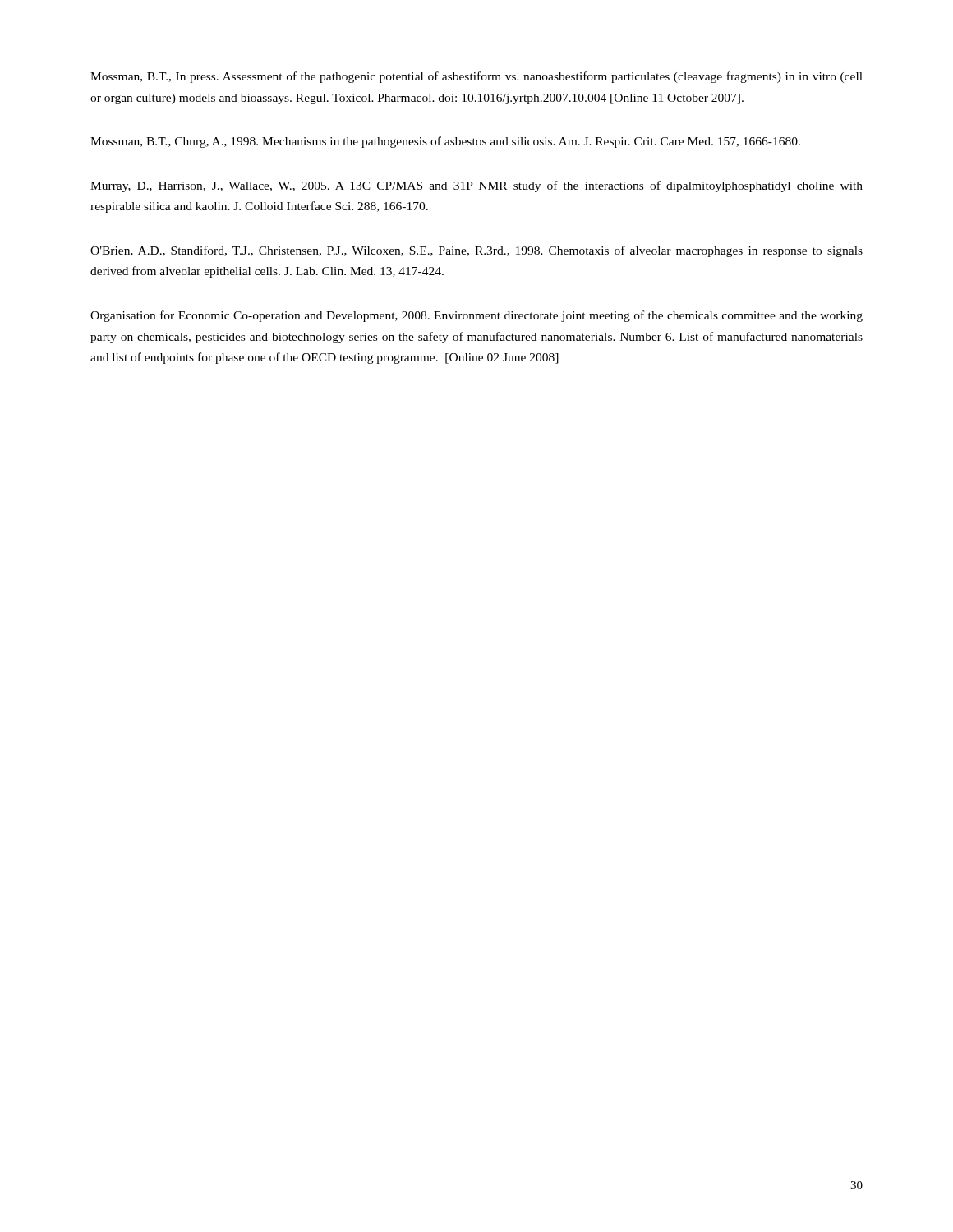The width and height of the screenshot is (953, 1232).
Task: Click on the block starting "Organisation for Economic Co-operation"
Action: (476, 336)
